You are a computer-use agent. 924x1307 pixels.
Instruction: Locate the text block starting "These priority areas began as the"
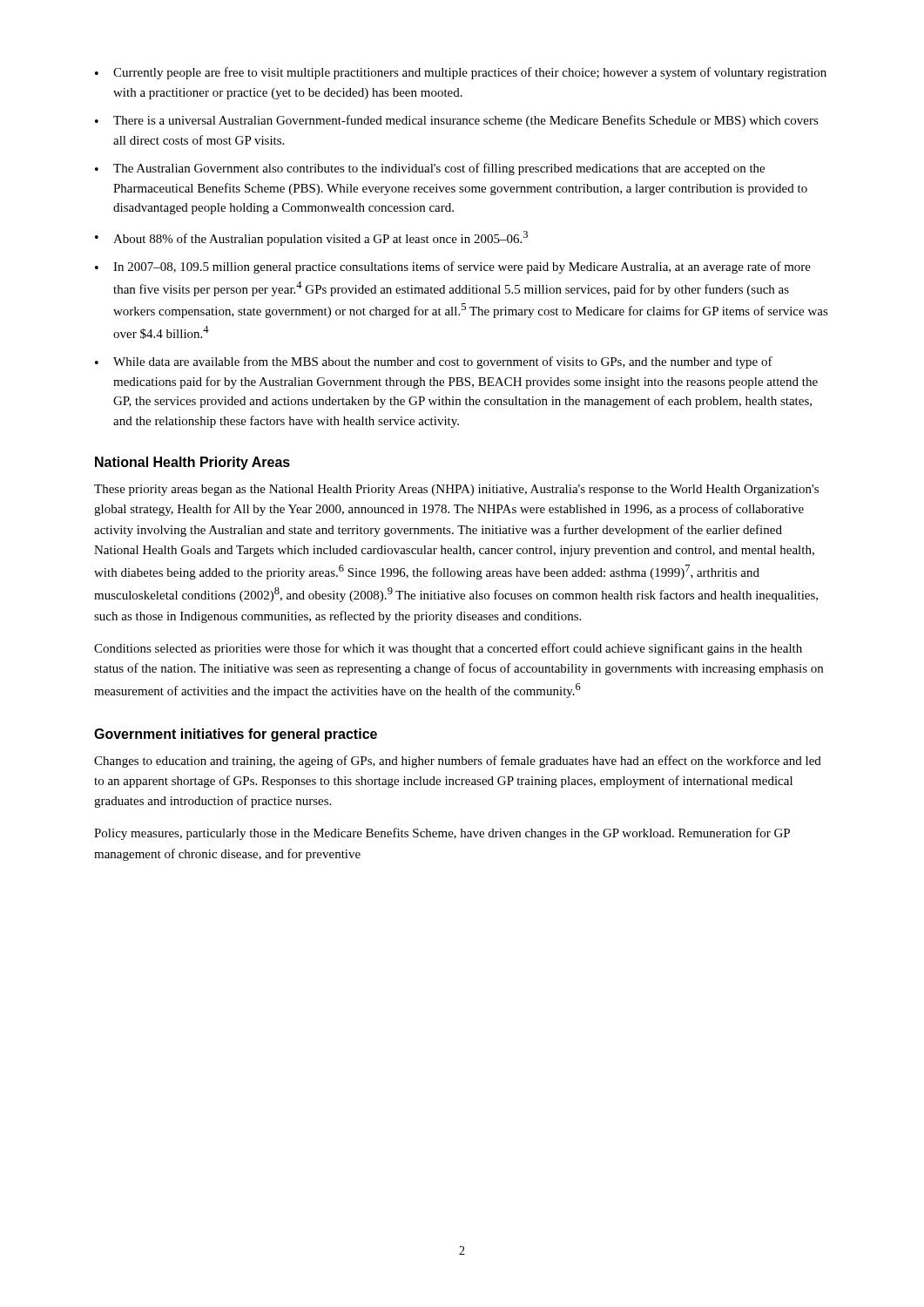coord(457,552)
